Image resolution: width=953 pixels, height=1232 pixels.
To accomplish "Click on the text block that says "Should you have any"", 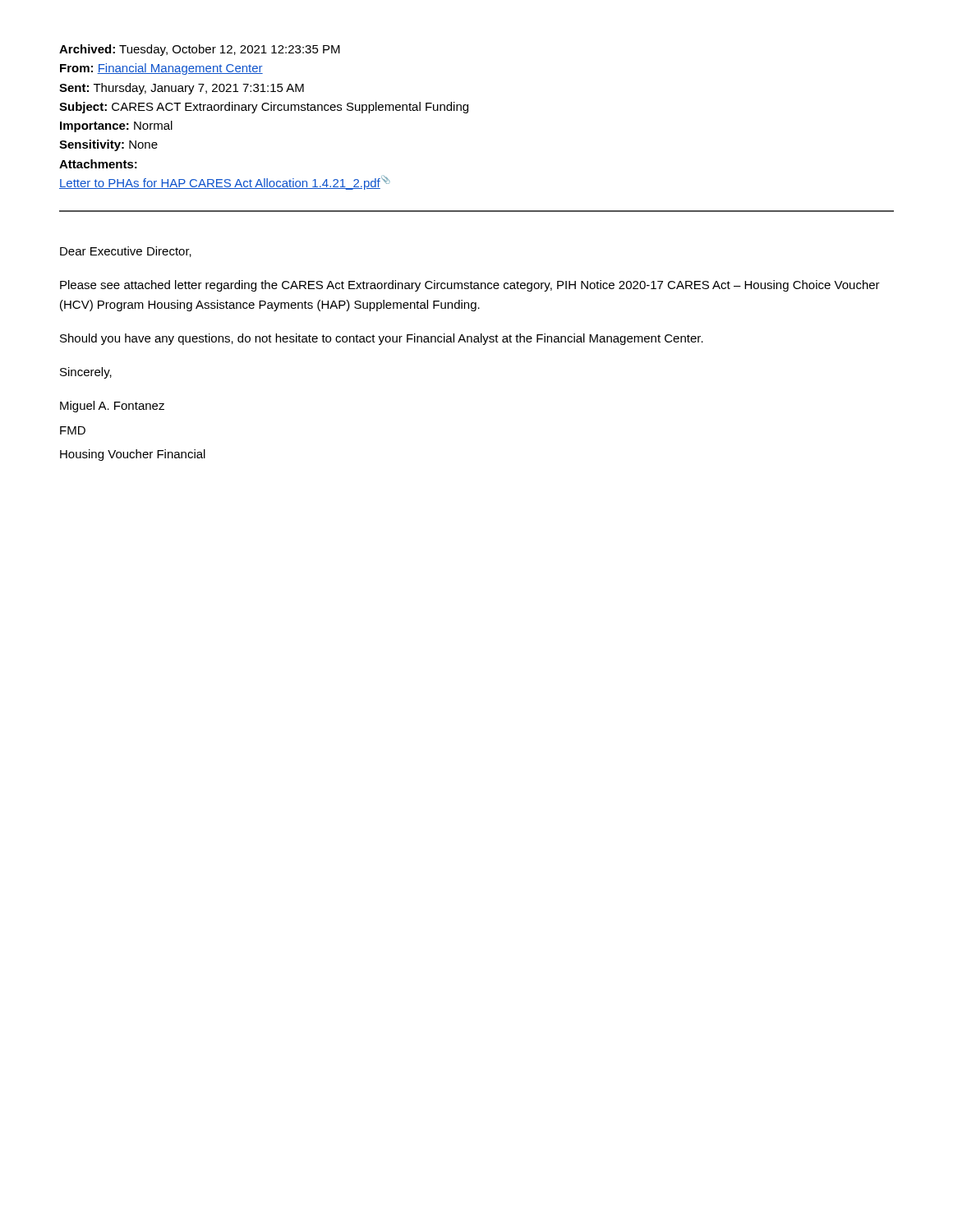I will click(381, 338).
